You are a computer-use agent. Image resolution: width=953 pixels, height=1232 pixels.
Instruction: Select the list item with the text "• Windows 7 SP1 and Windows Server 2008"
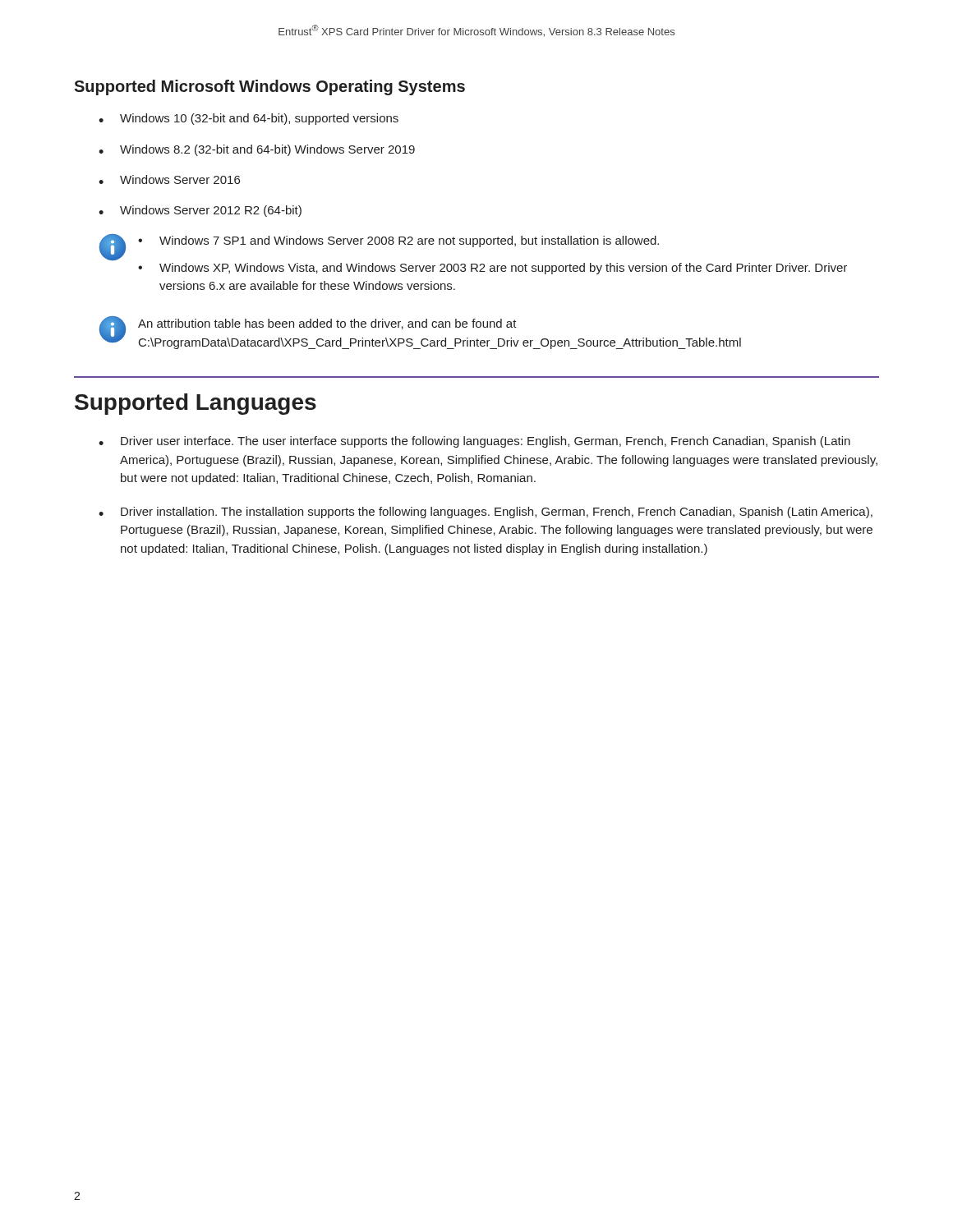[x=399, y=241]
